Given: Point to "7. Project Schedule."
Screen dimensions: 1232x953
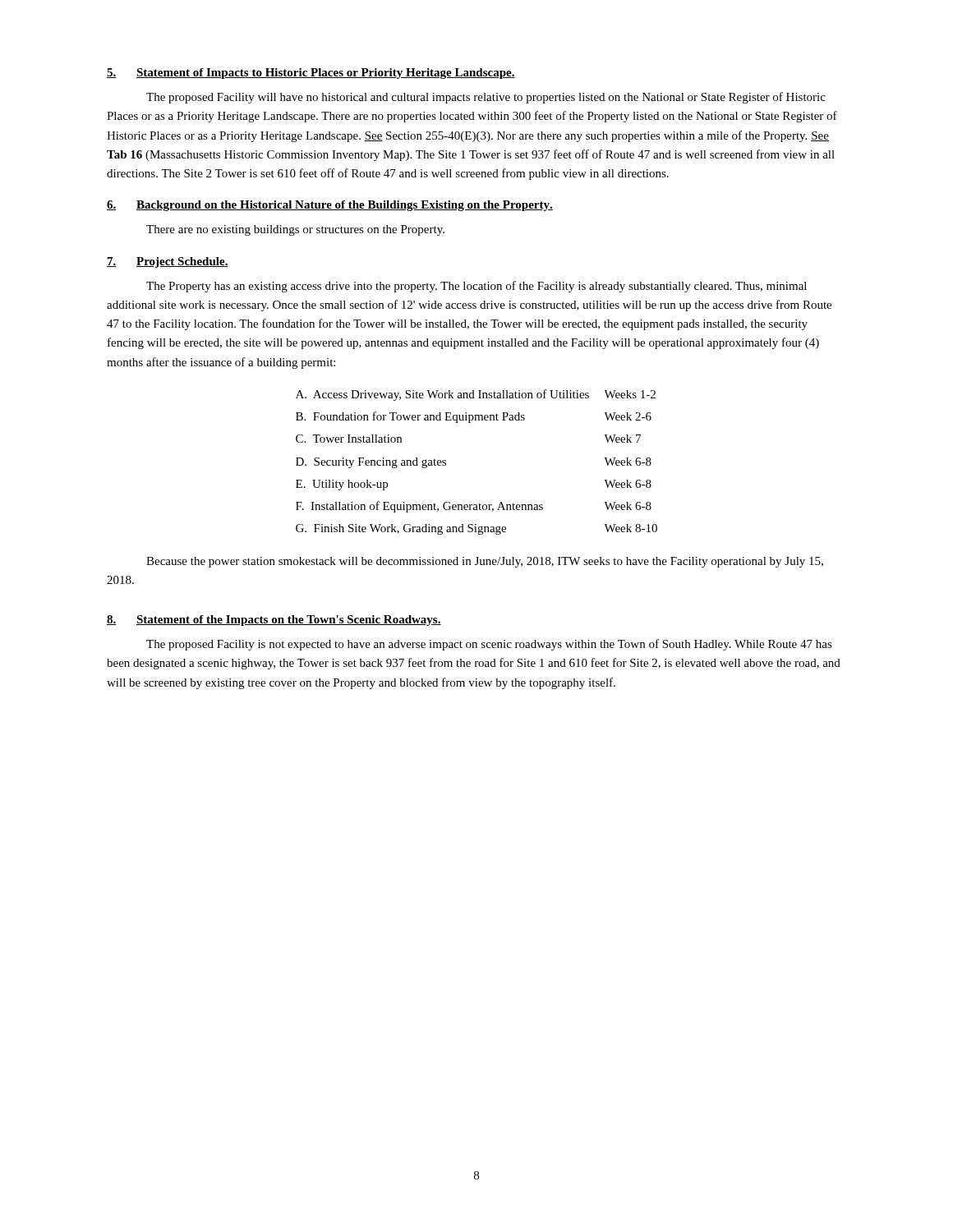Looking at the screenshot, I should click(167, 261).
